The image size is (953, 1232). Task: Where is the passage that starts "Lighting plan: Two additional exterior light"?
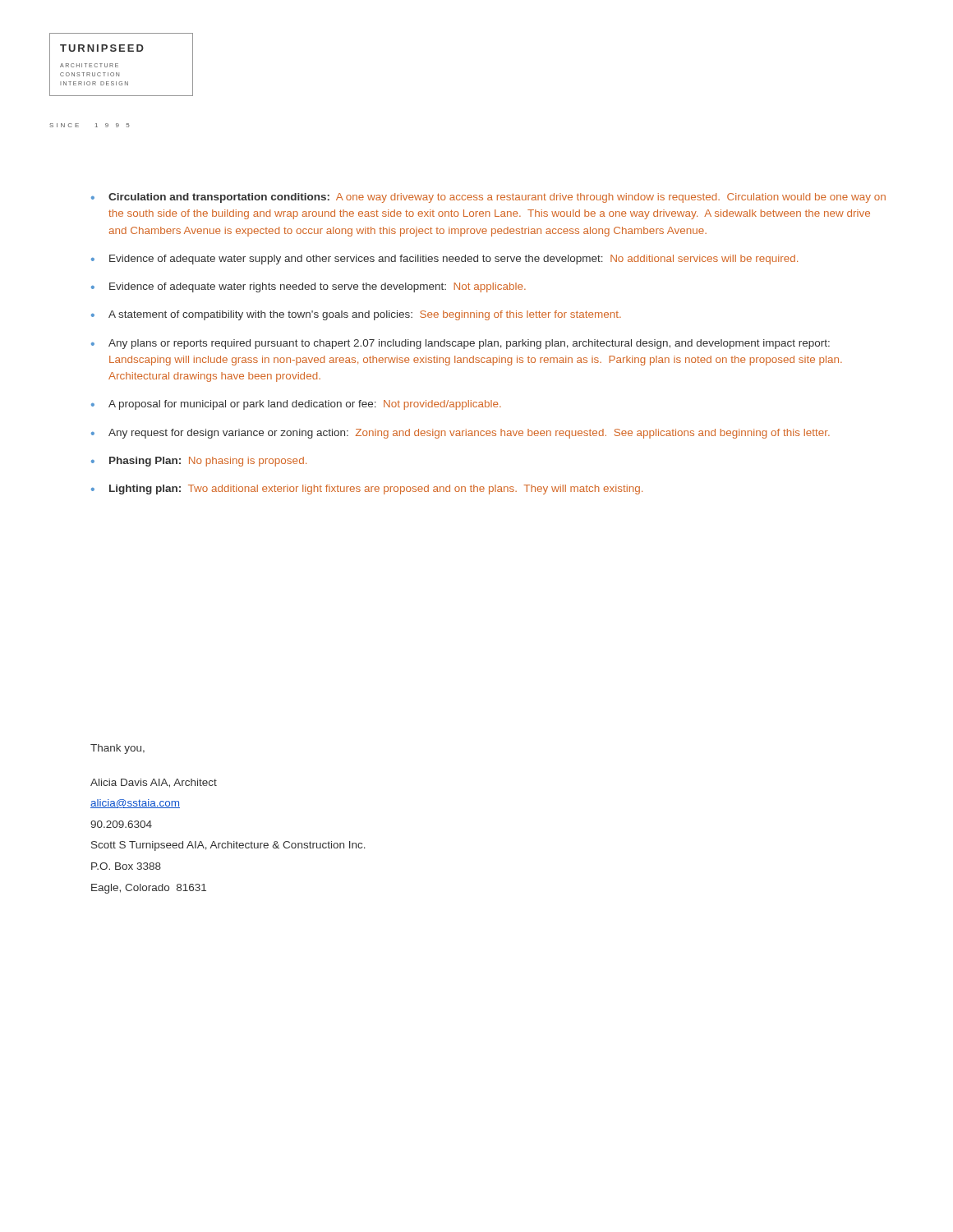point(376,488)
